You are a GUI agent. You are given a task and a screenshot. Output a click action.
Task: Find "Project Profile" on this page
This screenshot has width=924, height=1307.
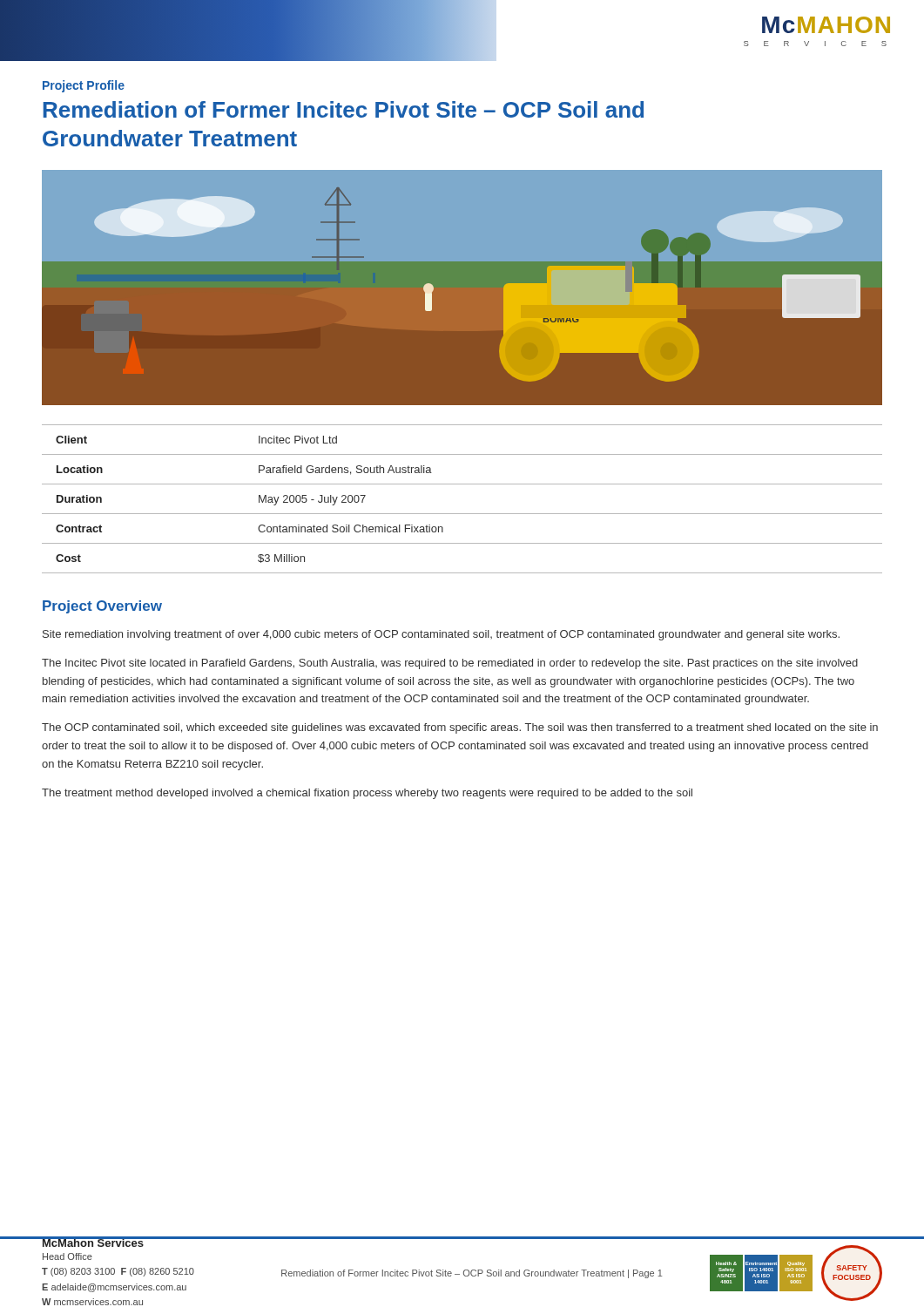(x=83, y=85)
